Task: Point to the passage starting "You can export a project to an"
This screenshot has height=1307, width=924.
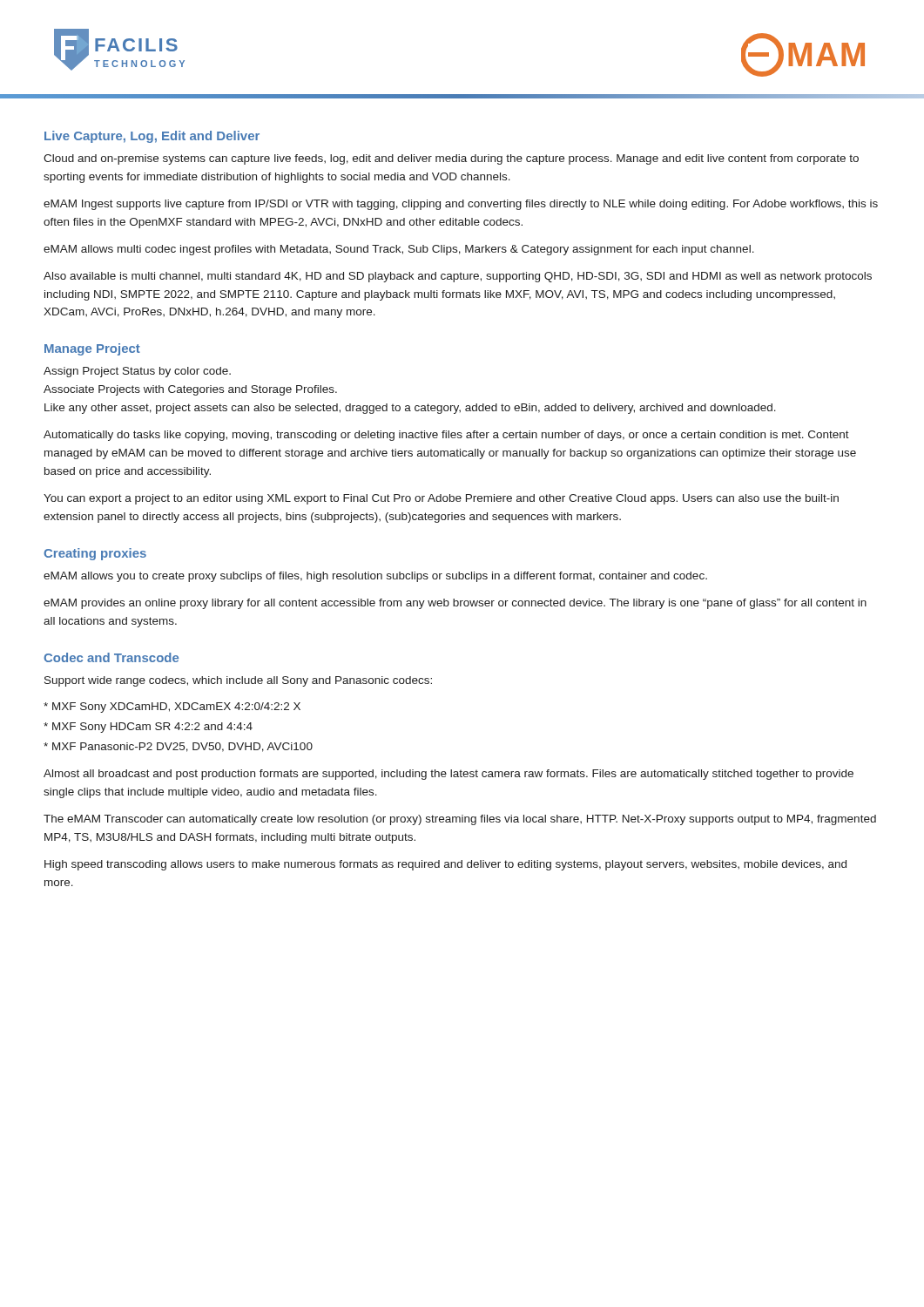Action: pos(441,507)
